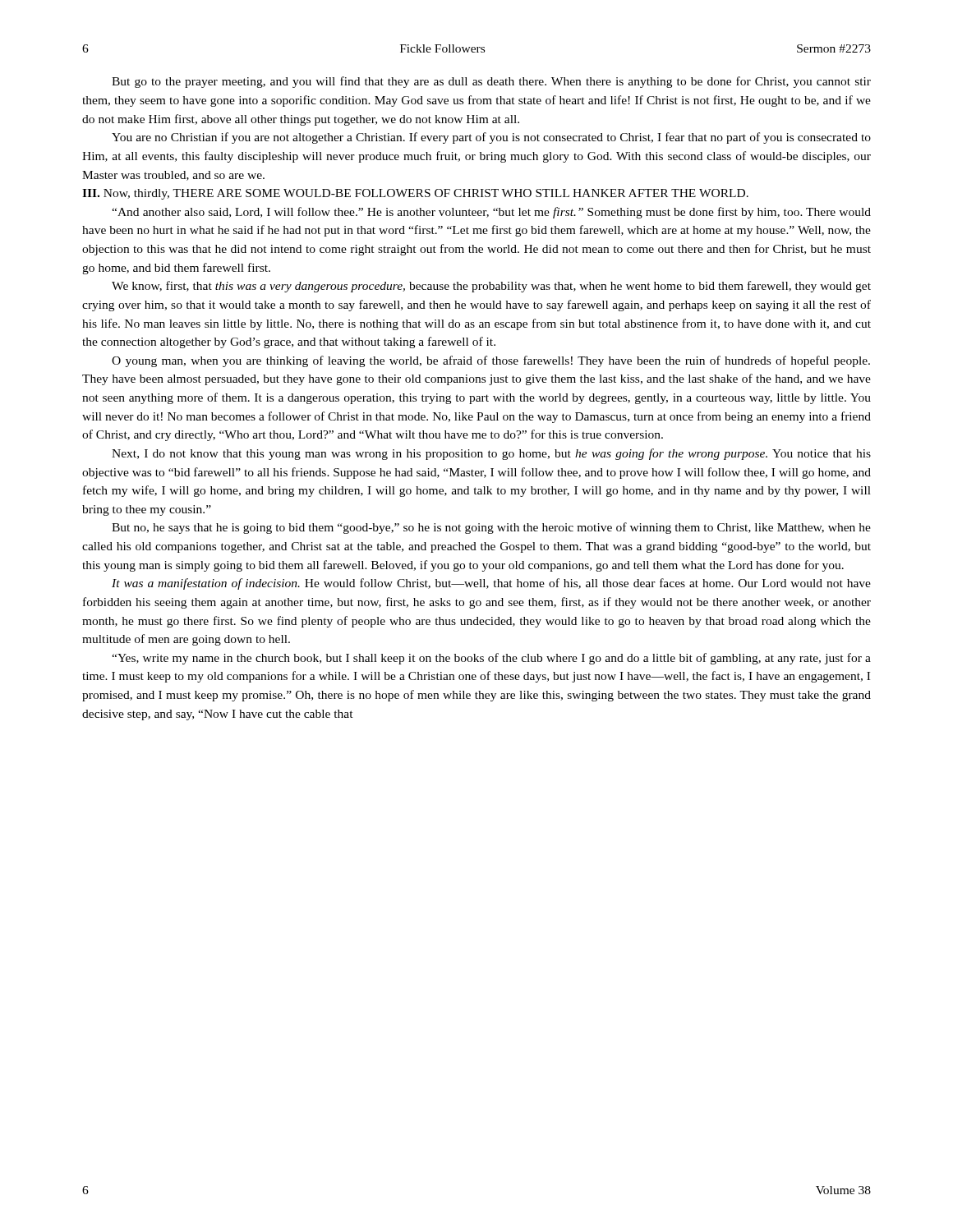The image size is (953, 1232).
Task: Point to the element starting "“And another also said, Lord,"
Action: (476, 240)
